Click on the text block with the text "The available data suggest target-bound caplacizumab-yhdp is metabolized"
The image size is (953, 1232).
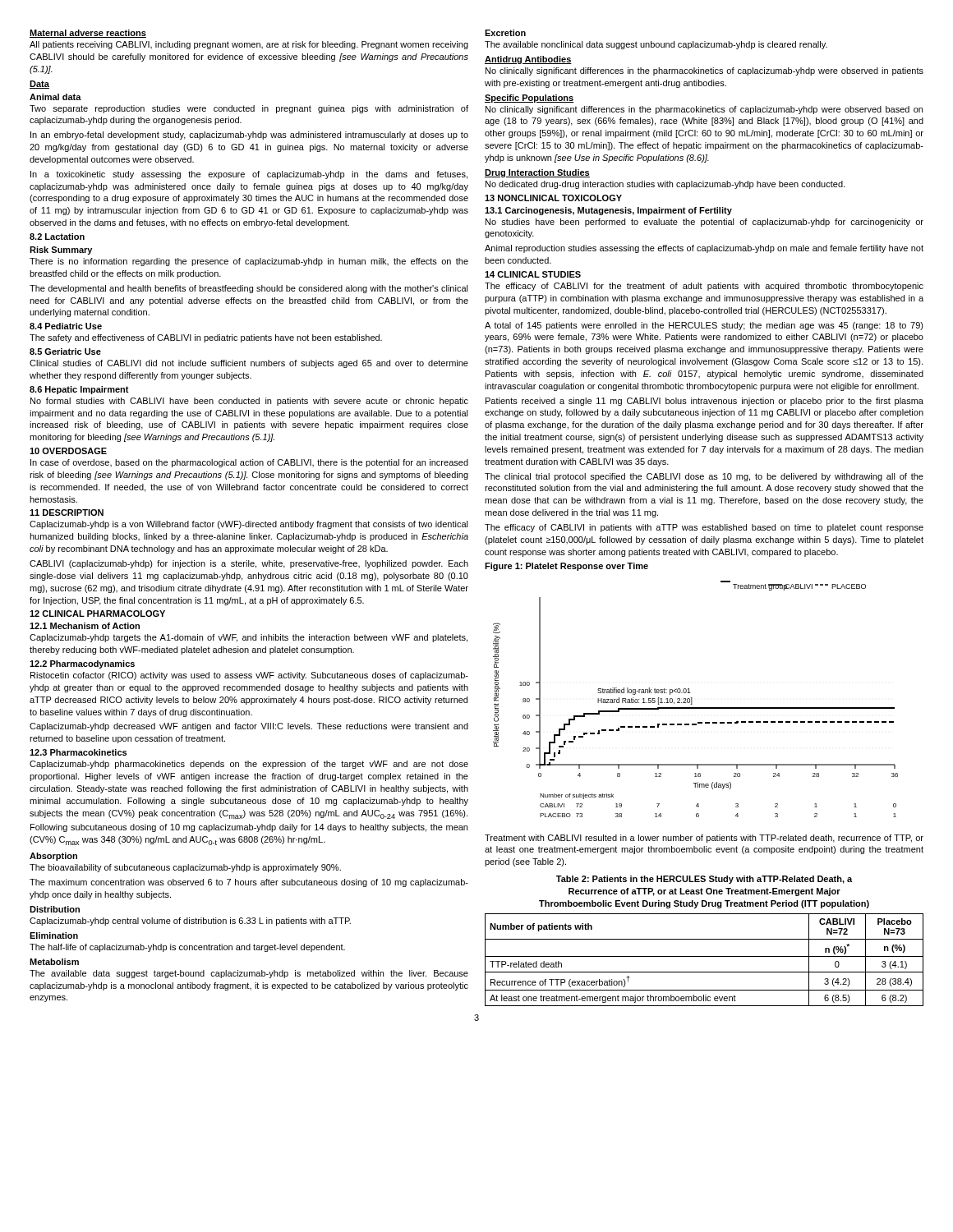coord(249,986)
